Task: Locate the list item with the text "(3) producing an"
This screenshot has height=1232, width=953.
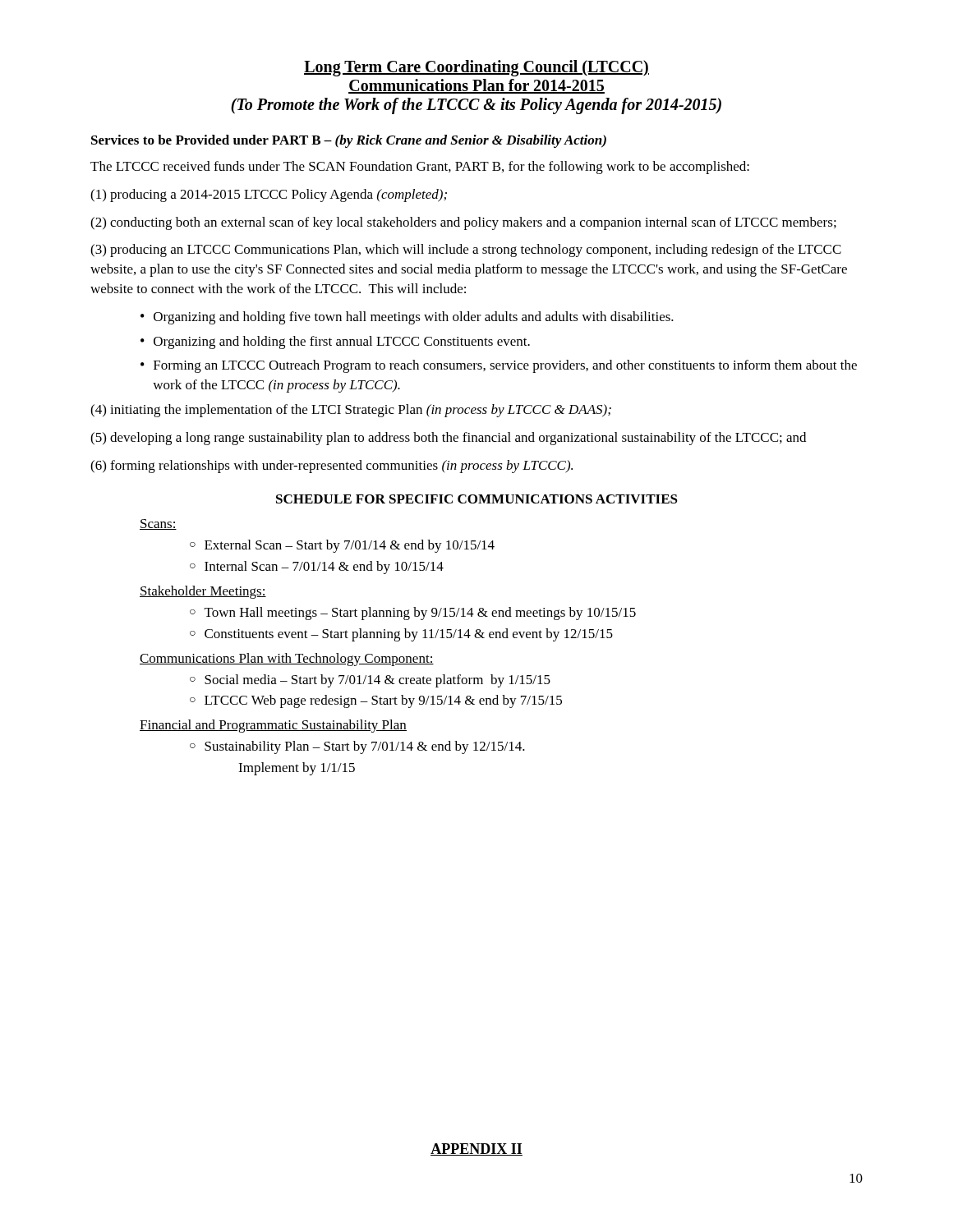Action: [x=469, y=269]
